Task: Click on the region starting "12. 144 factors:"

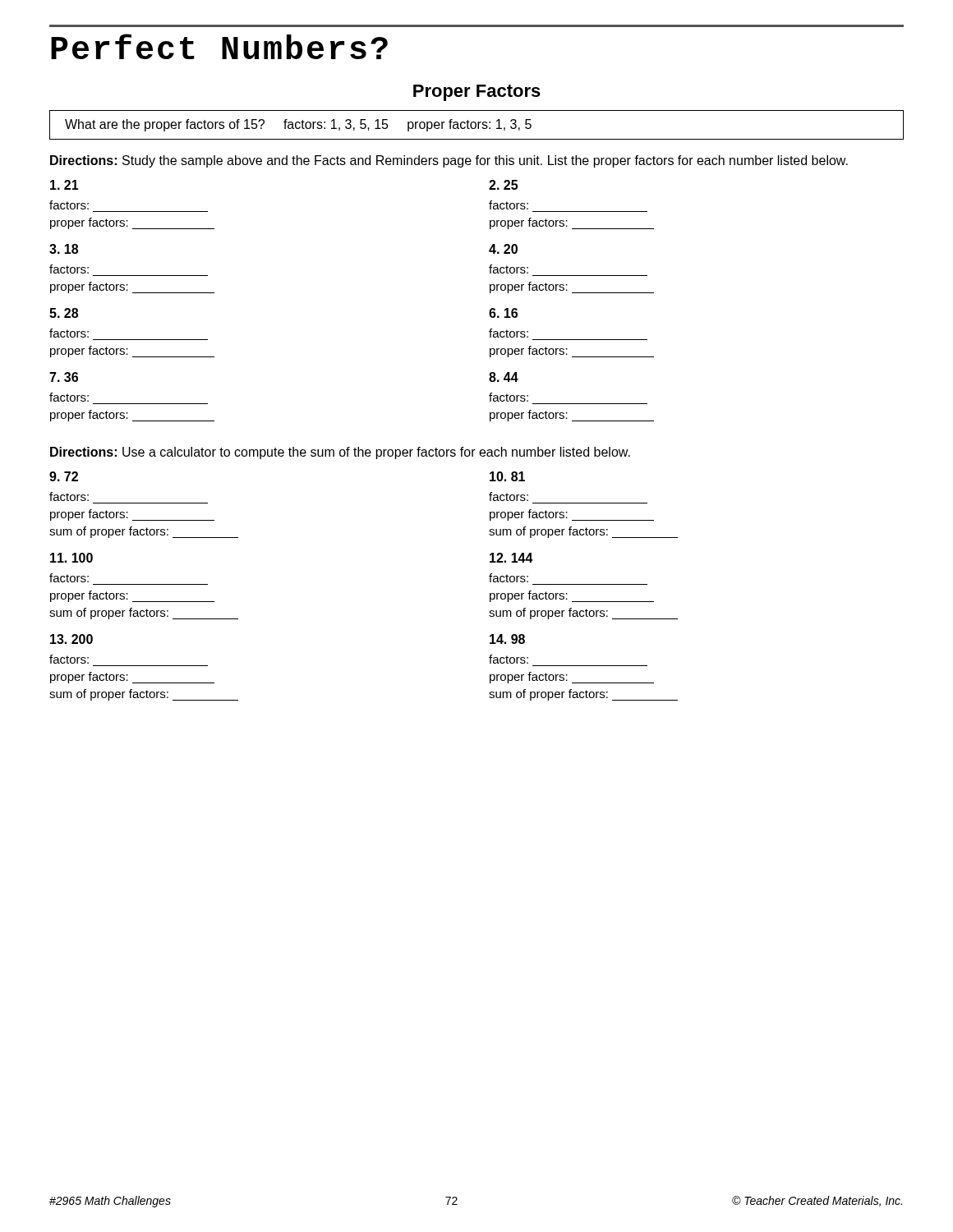Action: click(x=511, y=558)
